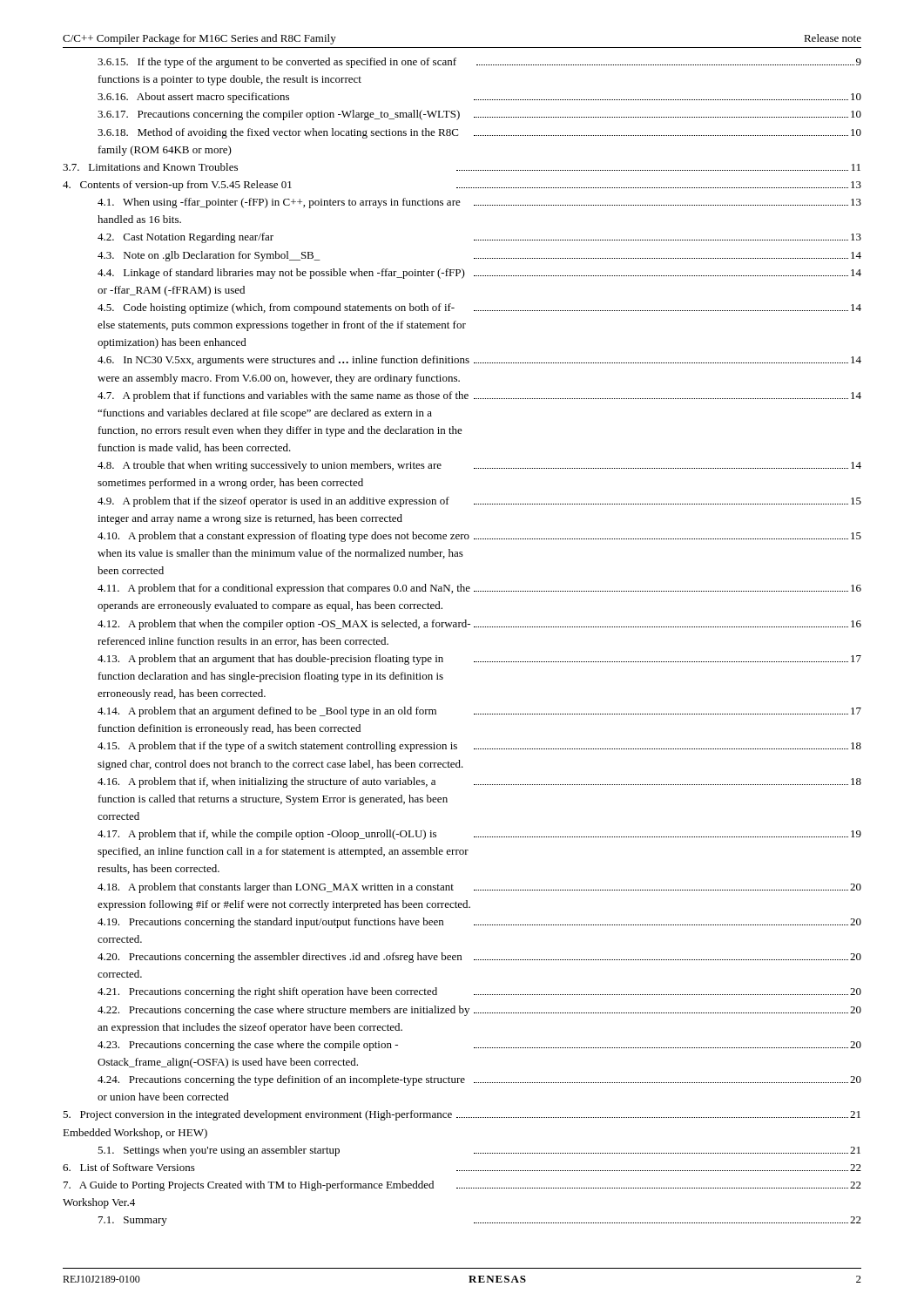
Task: Select the element starting "4.13. A problem that an argument that"
Action: (479, 660)
